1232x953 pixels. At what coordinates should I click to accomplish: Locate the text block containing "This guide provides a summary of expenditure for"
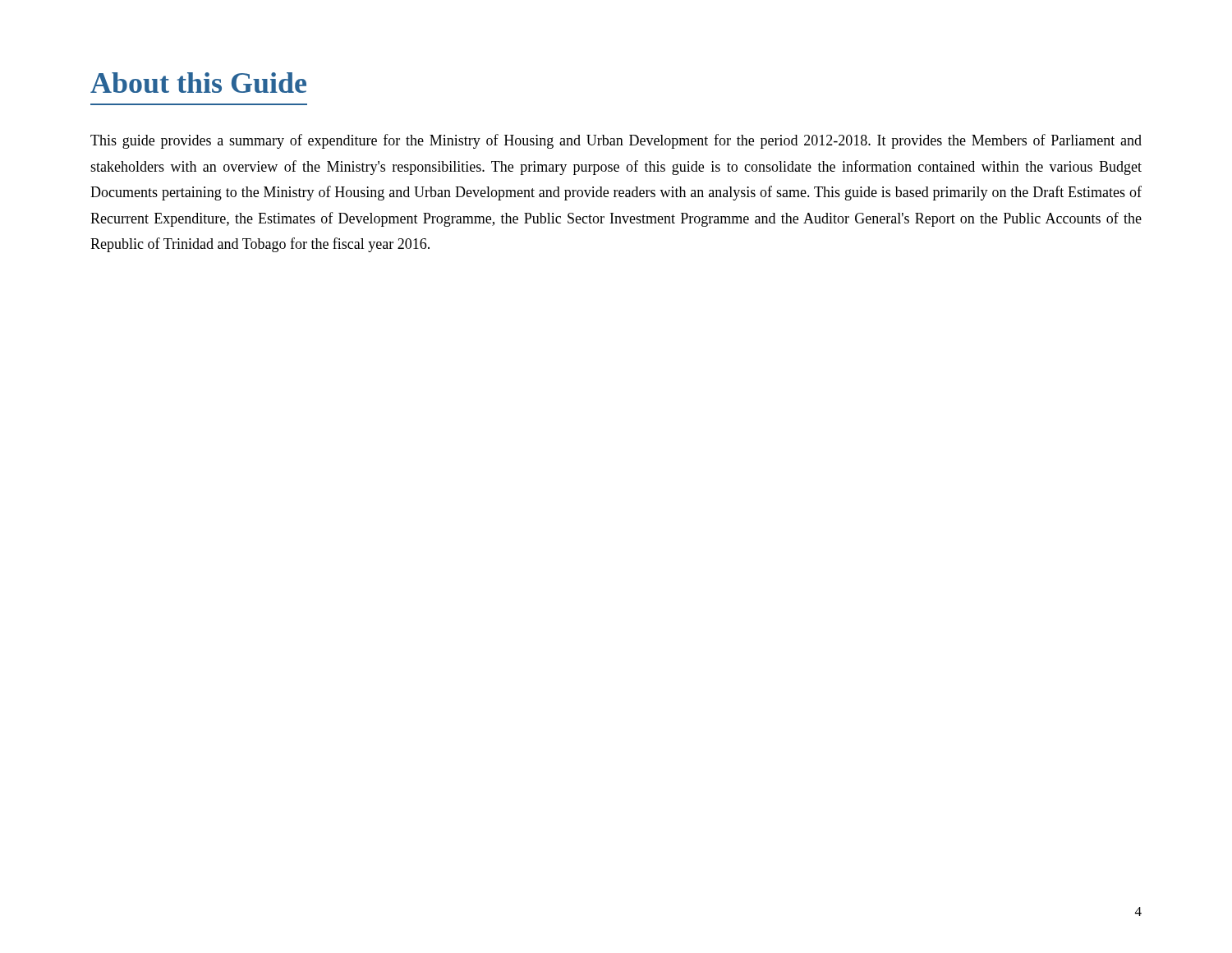pyautogui.click(x=616, y=193)
